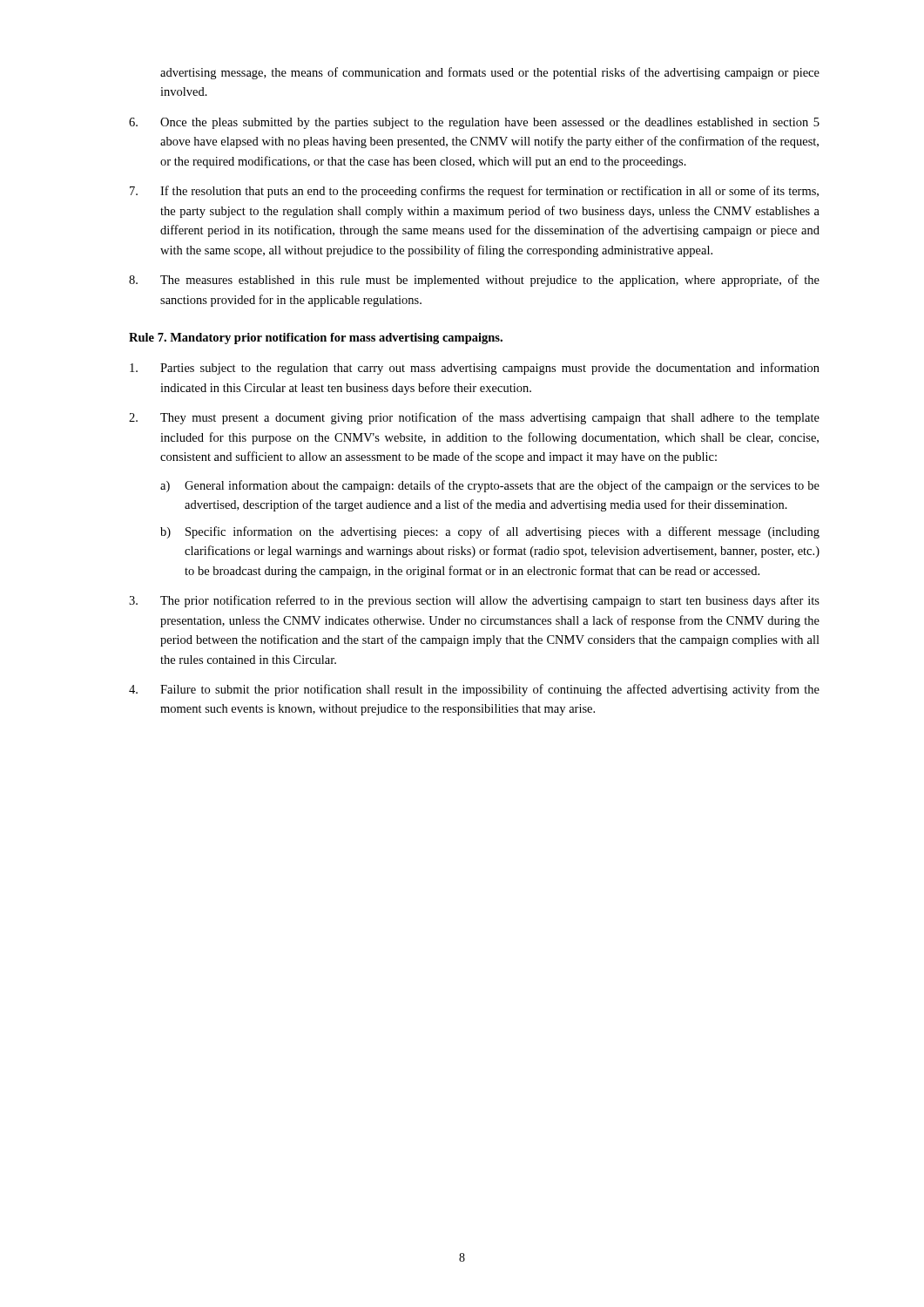The height and width of the screenshot is (1307, 924).
Task: Select the text block starting "8. The measures established"
Action: click(x=474, y=290)
